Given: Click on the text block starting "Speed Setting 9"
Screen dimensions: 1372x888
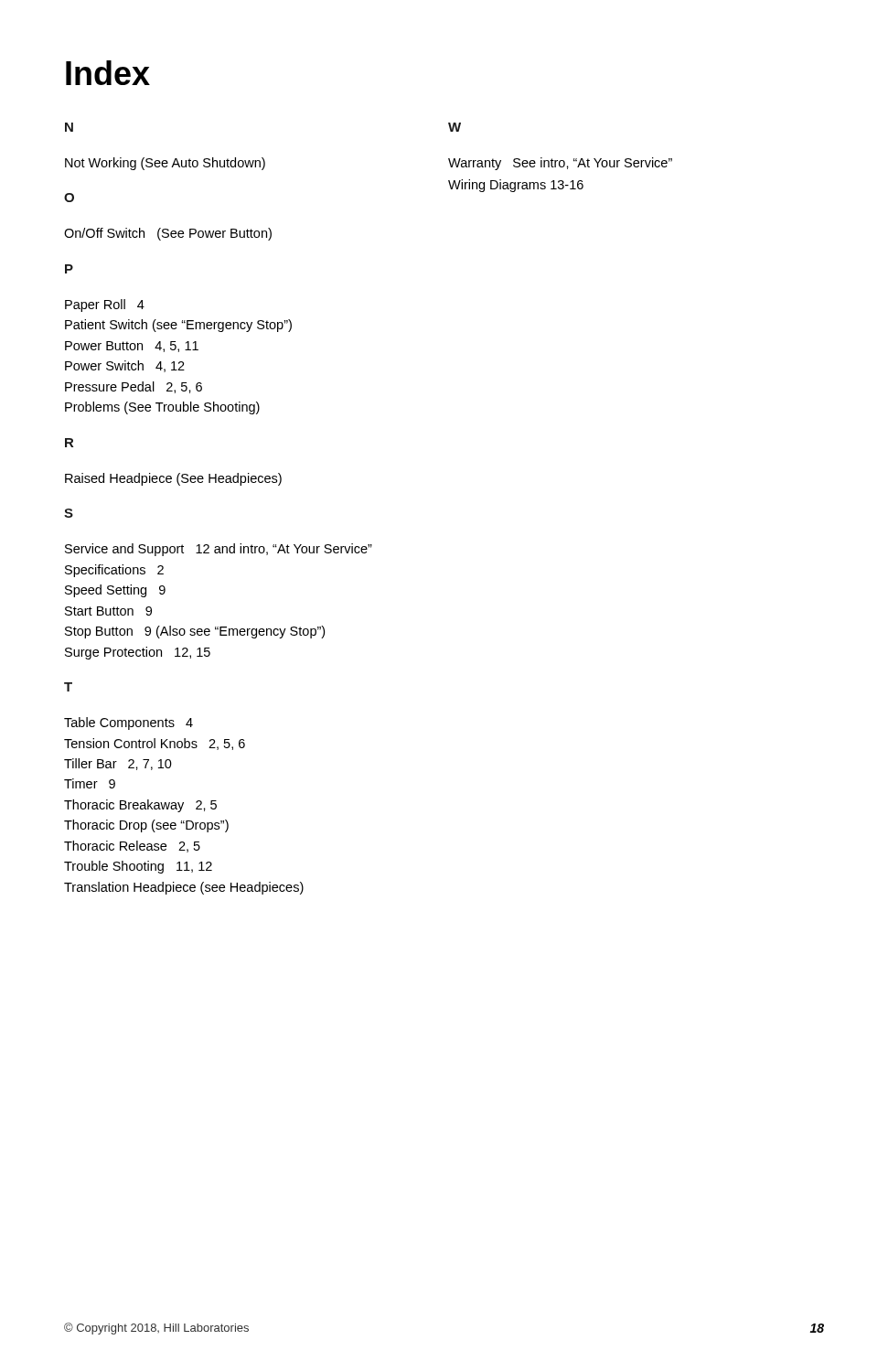Looking at the screenshot, I should pos(115,590).
